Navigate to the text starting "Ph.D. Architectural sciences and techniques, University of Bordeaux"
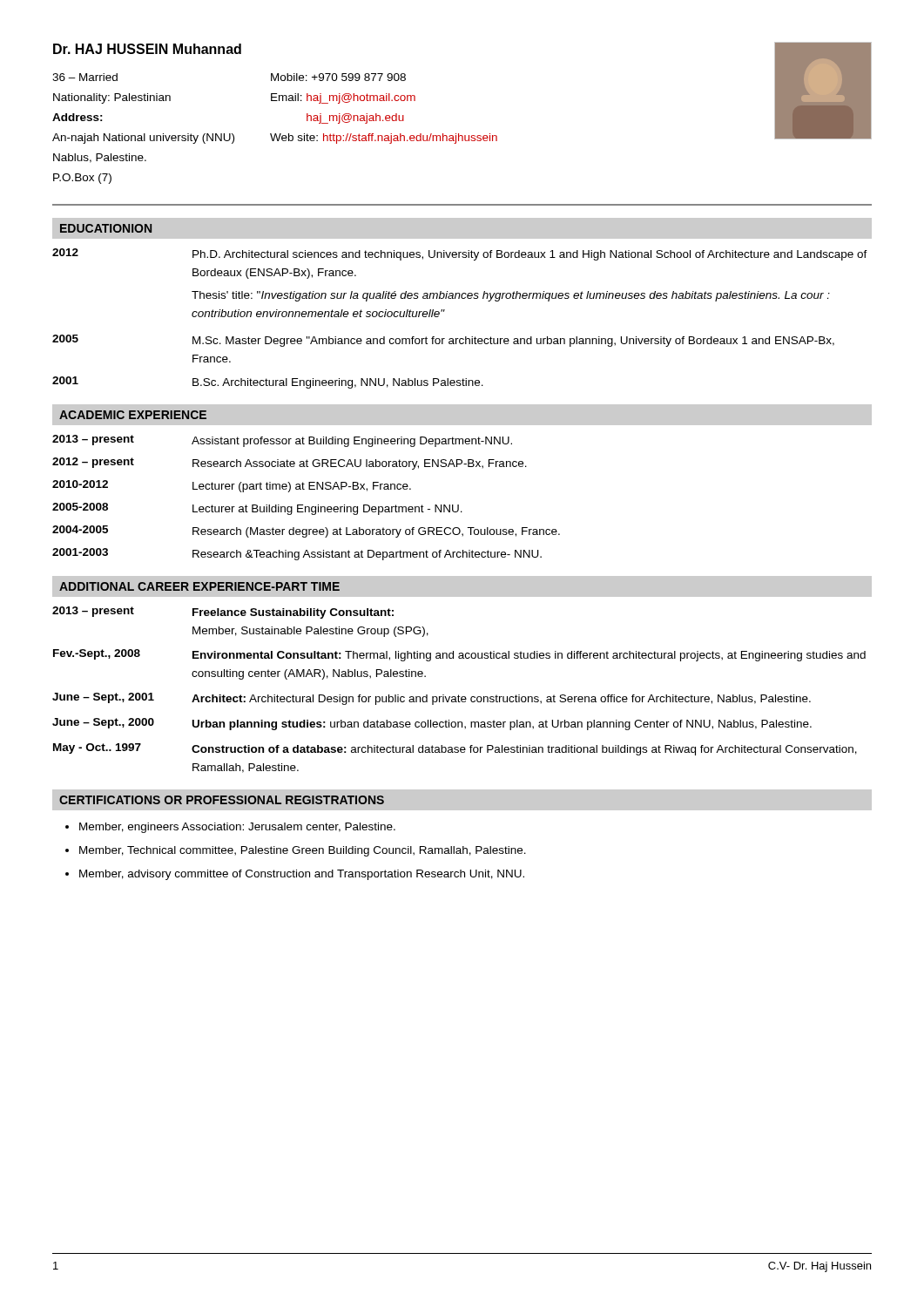The width and height of the screenshot is (924, 1307). click(532, 284)
